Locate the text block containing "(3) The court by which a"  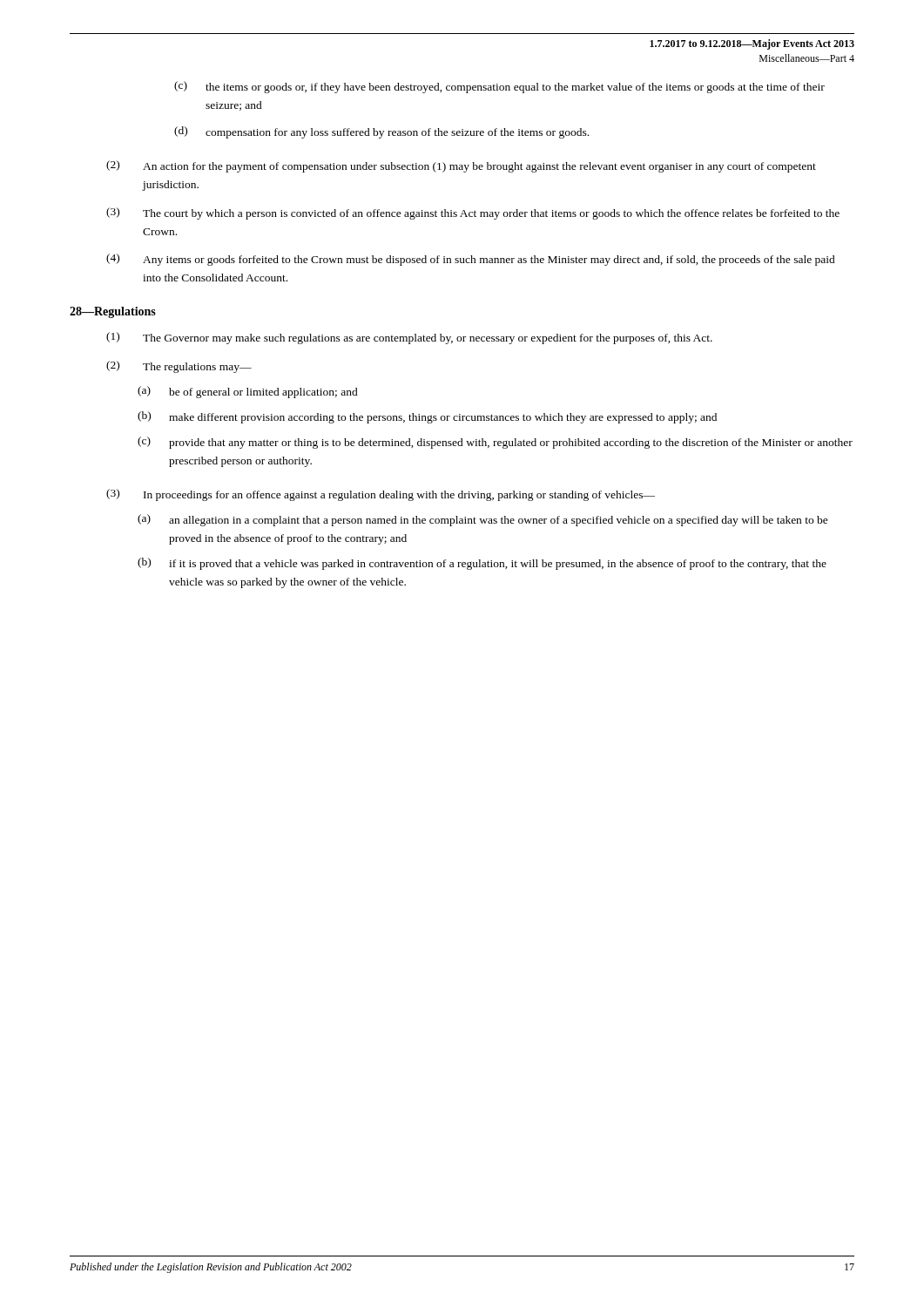click(480, 223)
